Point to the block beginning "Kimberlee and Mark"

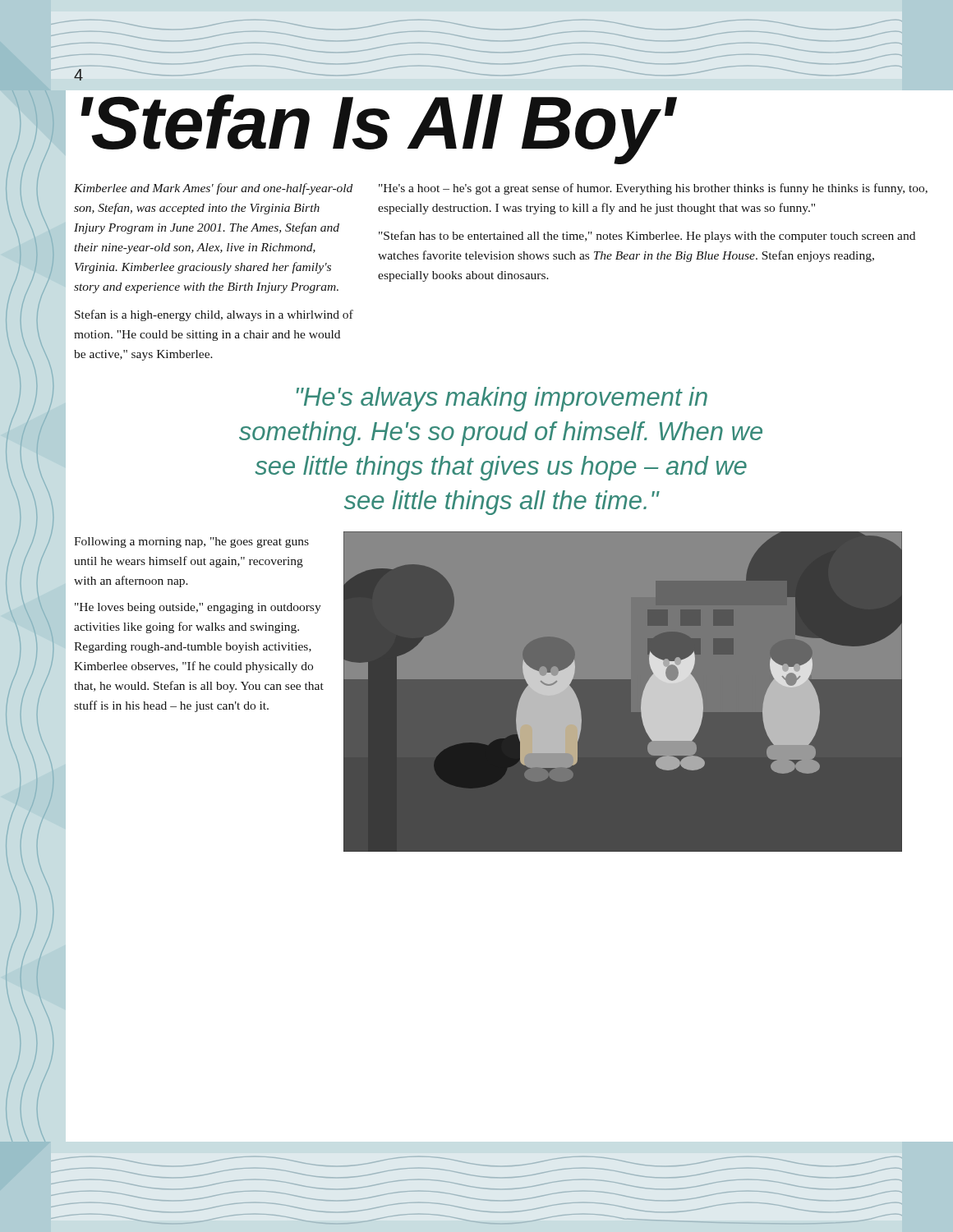pos(214,271)
